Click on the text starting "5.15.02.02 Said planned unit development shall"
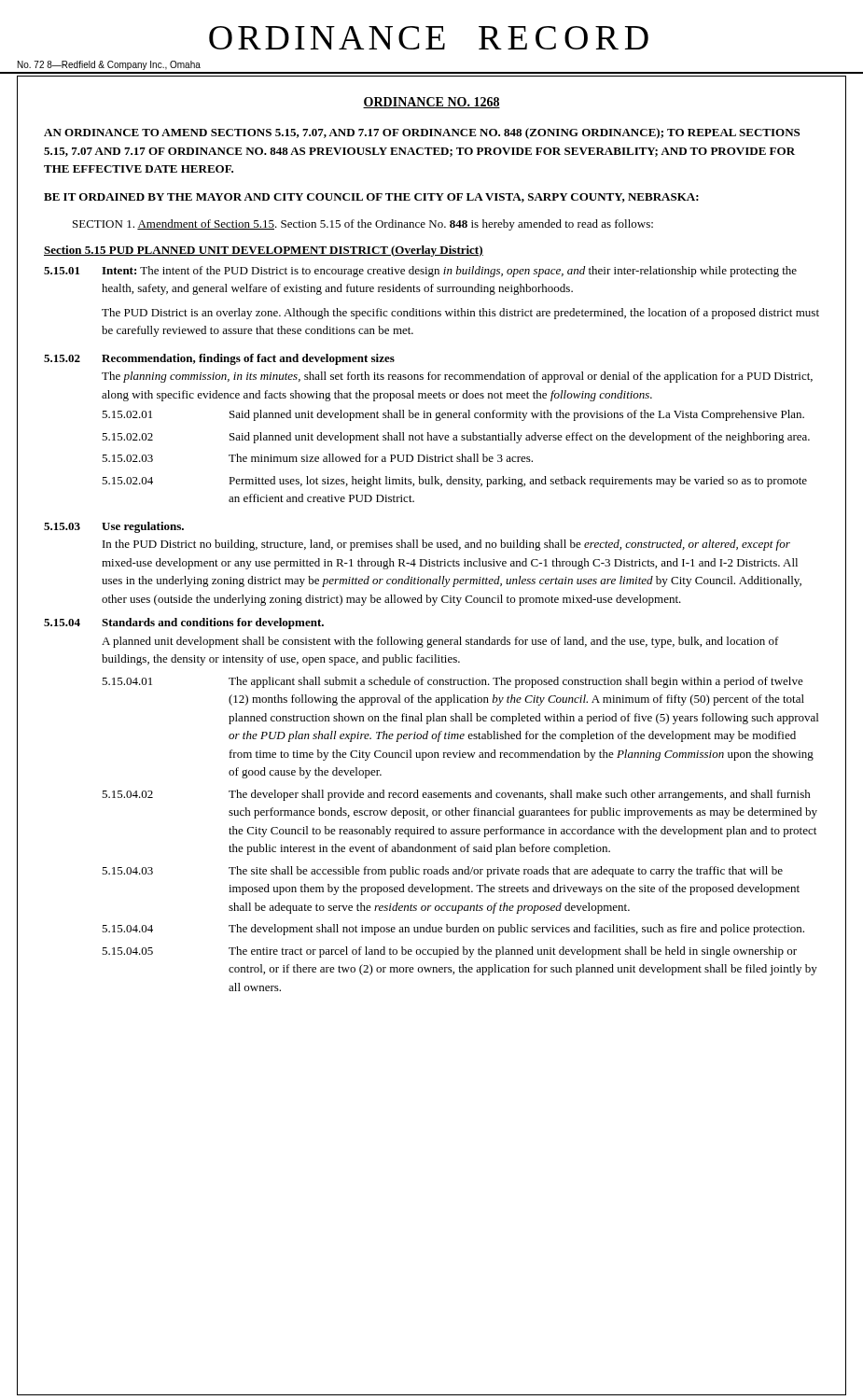 coord(432,436)
